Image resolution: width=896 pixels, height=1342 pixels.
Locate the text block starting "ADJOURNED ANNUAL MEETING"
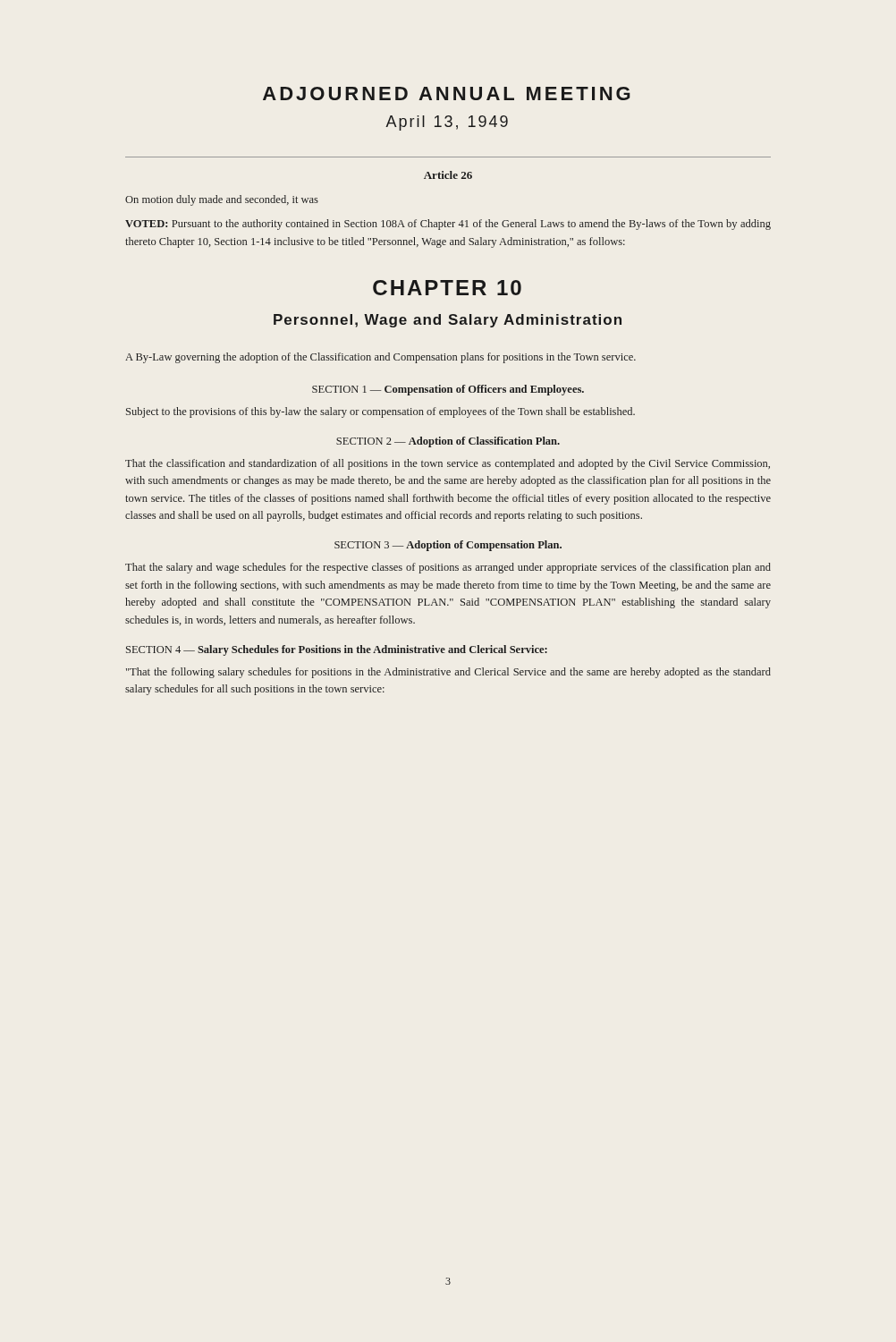tap(448, 93)
